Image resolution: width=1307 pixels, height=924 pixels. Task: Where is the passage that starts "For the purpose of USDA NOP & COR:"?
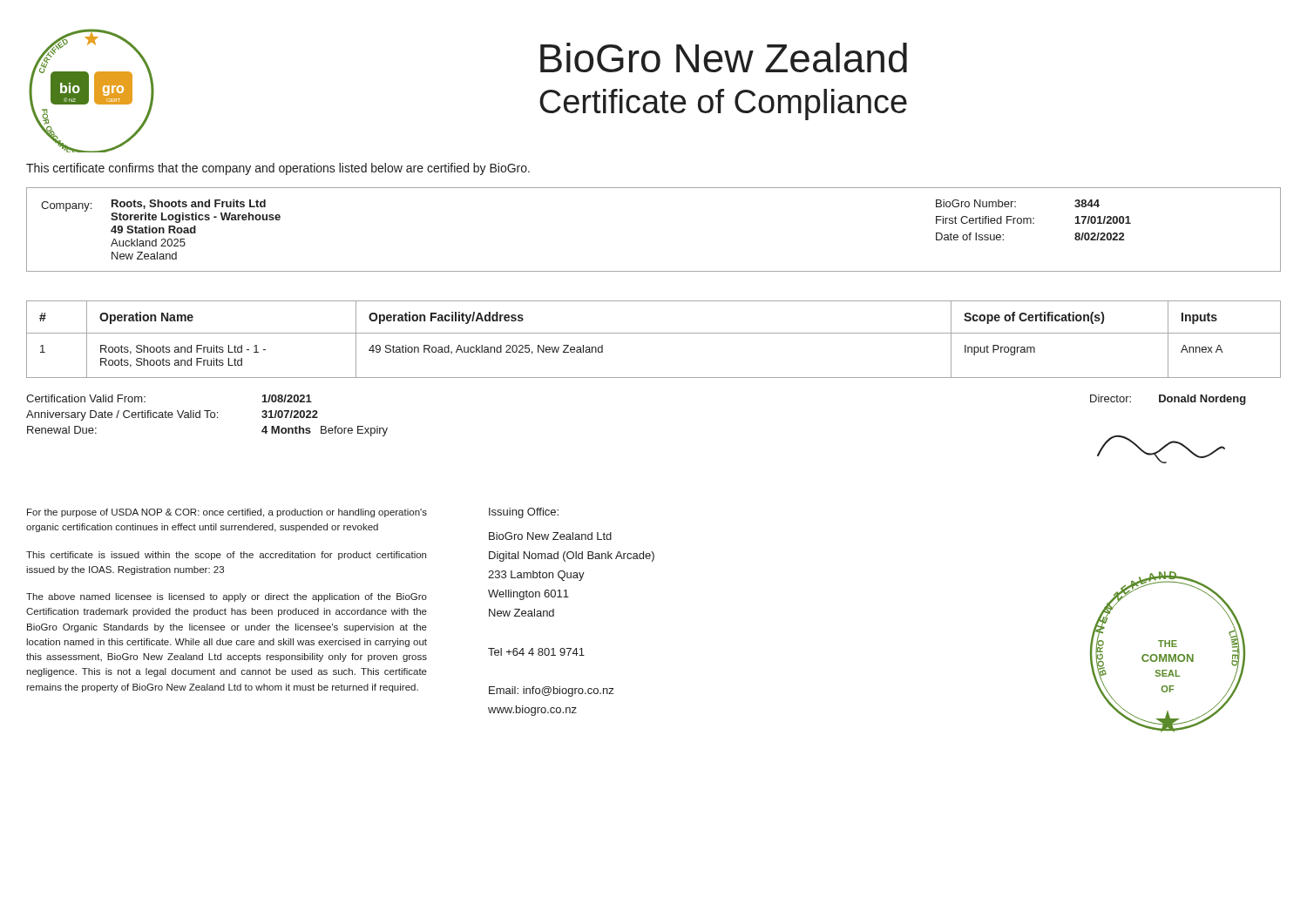point(227,520)
